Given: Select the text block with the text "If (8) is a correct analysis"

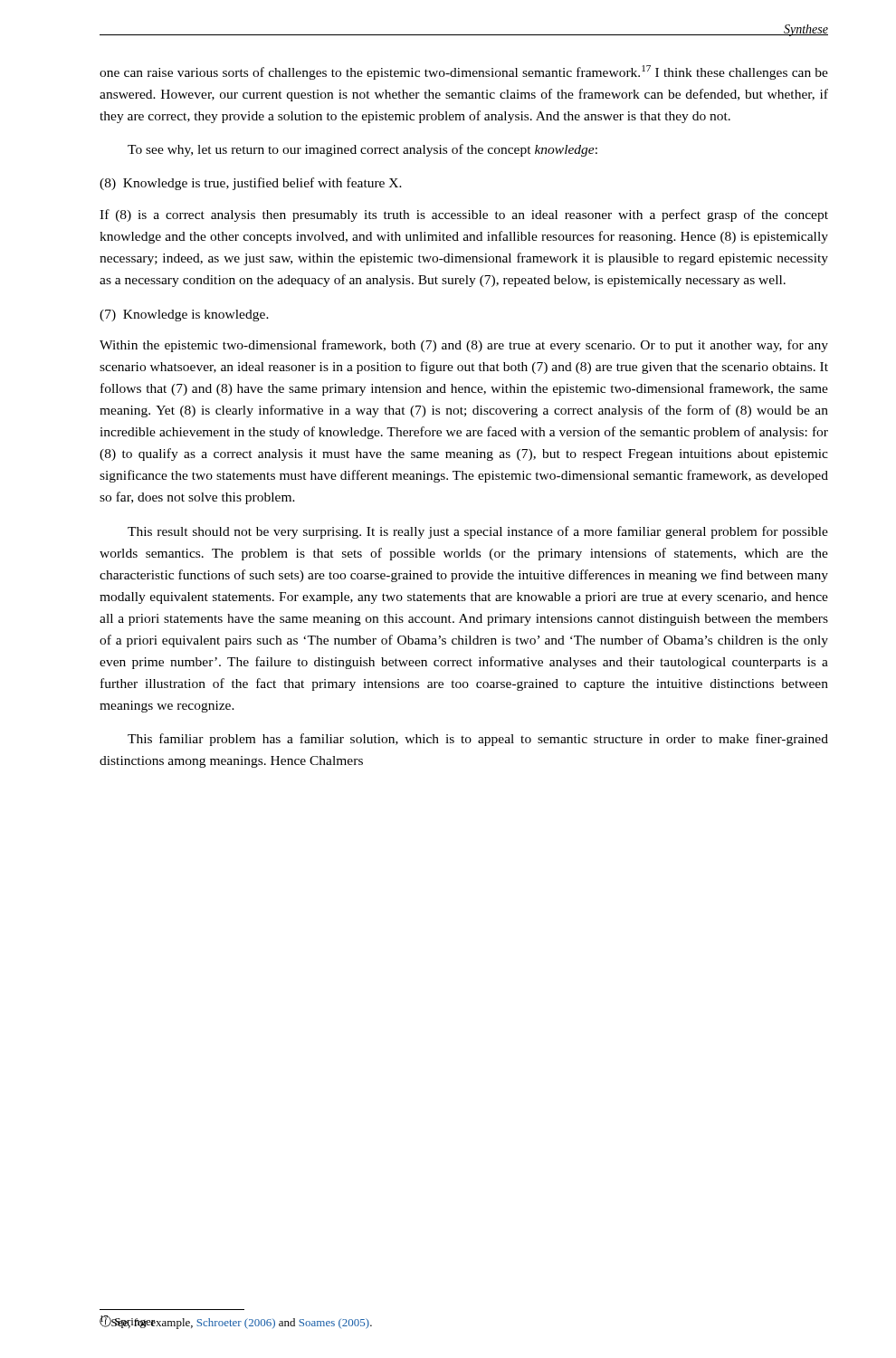Looking at the screenshot, I should (x=464, y=247).
